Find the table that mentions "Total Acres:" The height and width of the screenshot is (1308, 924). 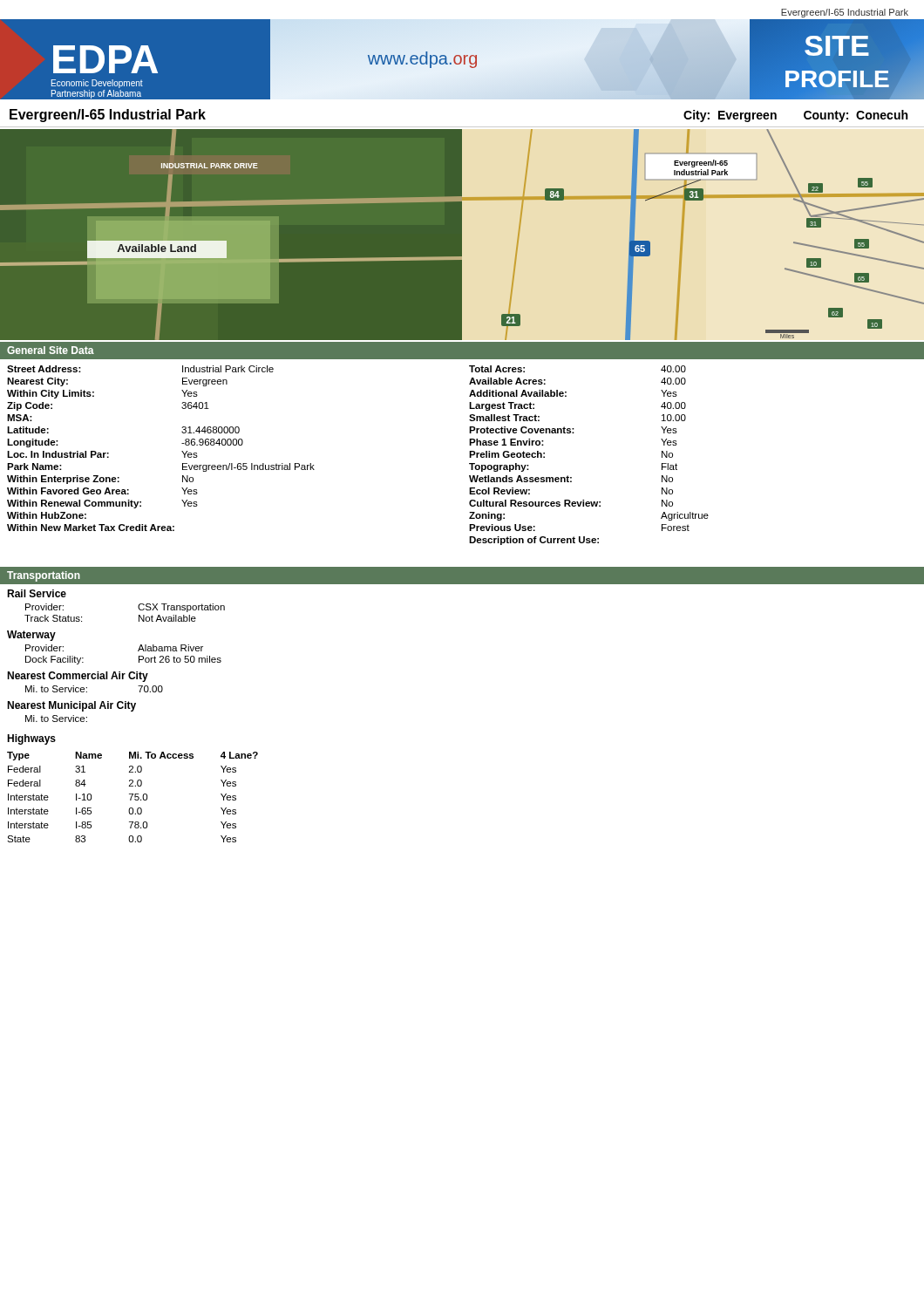[x=693, y=454]
